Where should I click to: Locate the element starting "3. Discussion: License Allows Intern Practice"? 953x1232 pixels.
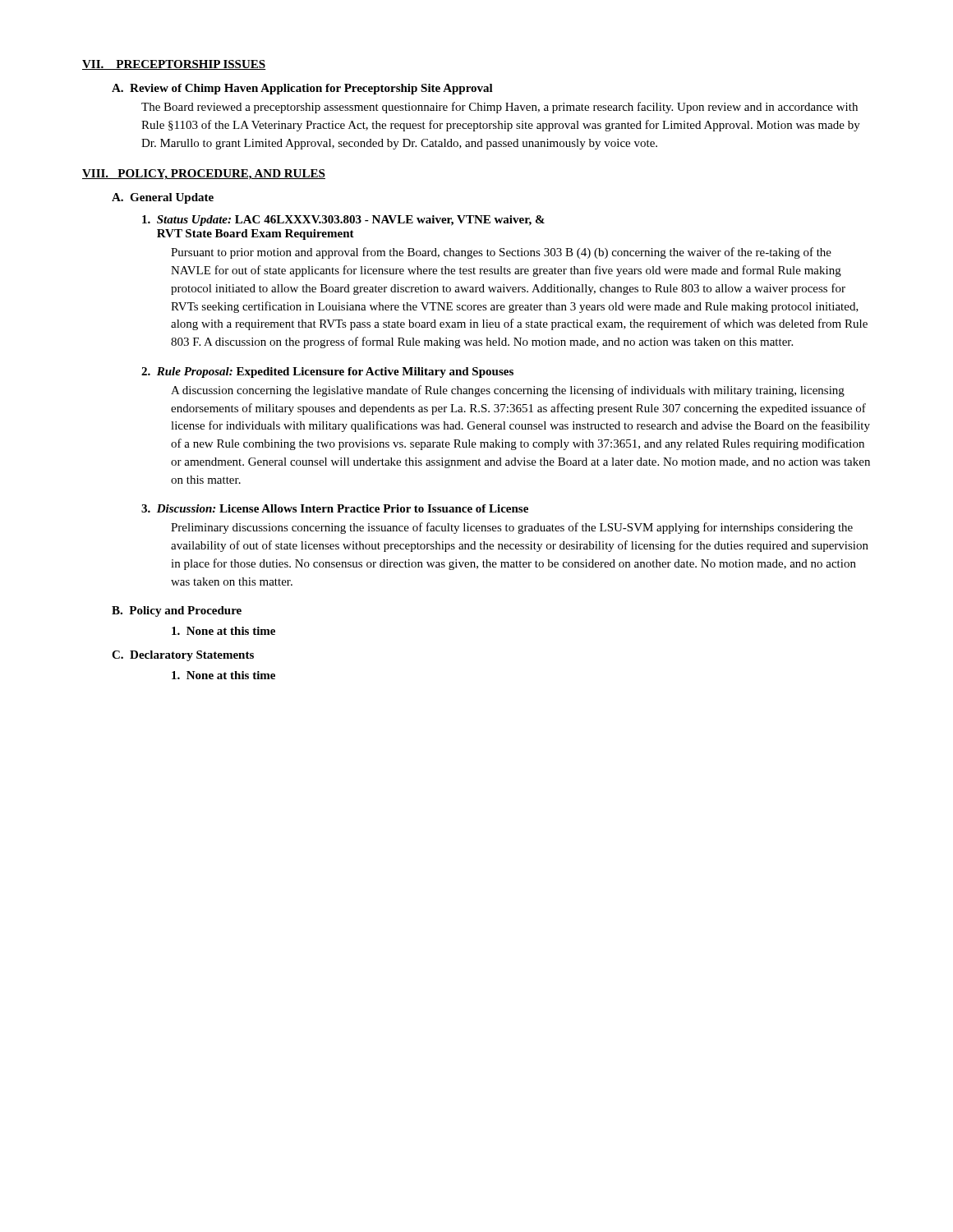pyautogui.click(x=335, y=509)
